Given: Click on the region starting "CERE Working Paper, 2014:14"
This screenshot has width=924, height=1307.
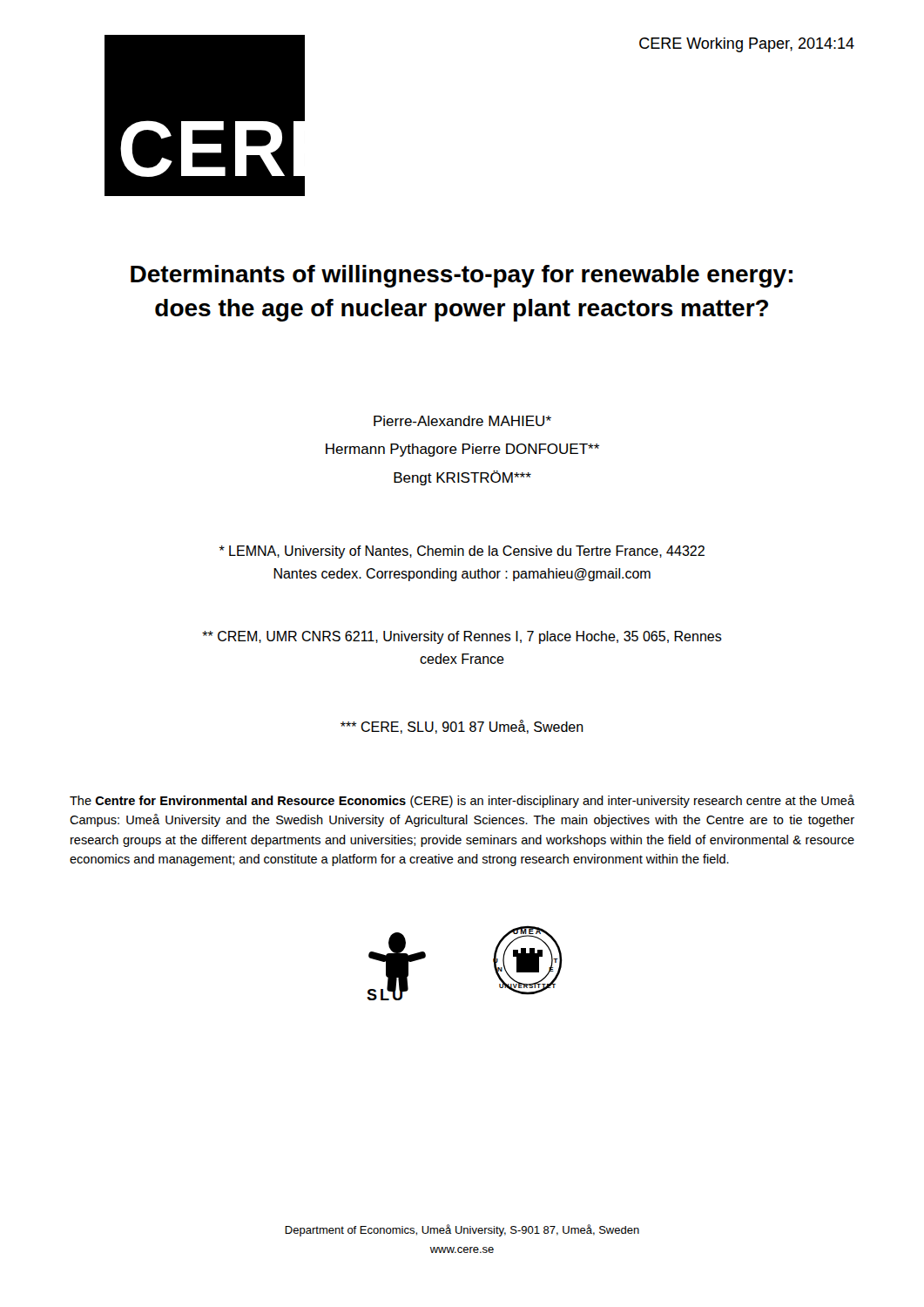Looking at the screenshot, I should [x=746, y=44].
